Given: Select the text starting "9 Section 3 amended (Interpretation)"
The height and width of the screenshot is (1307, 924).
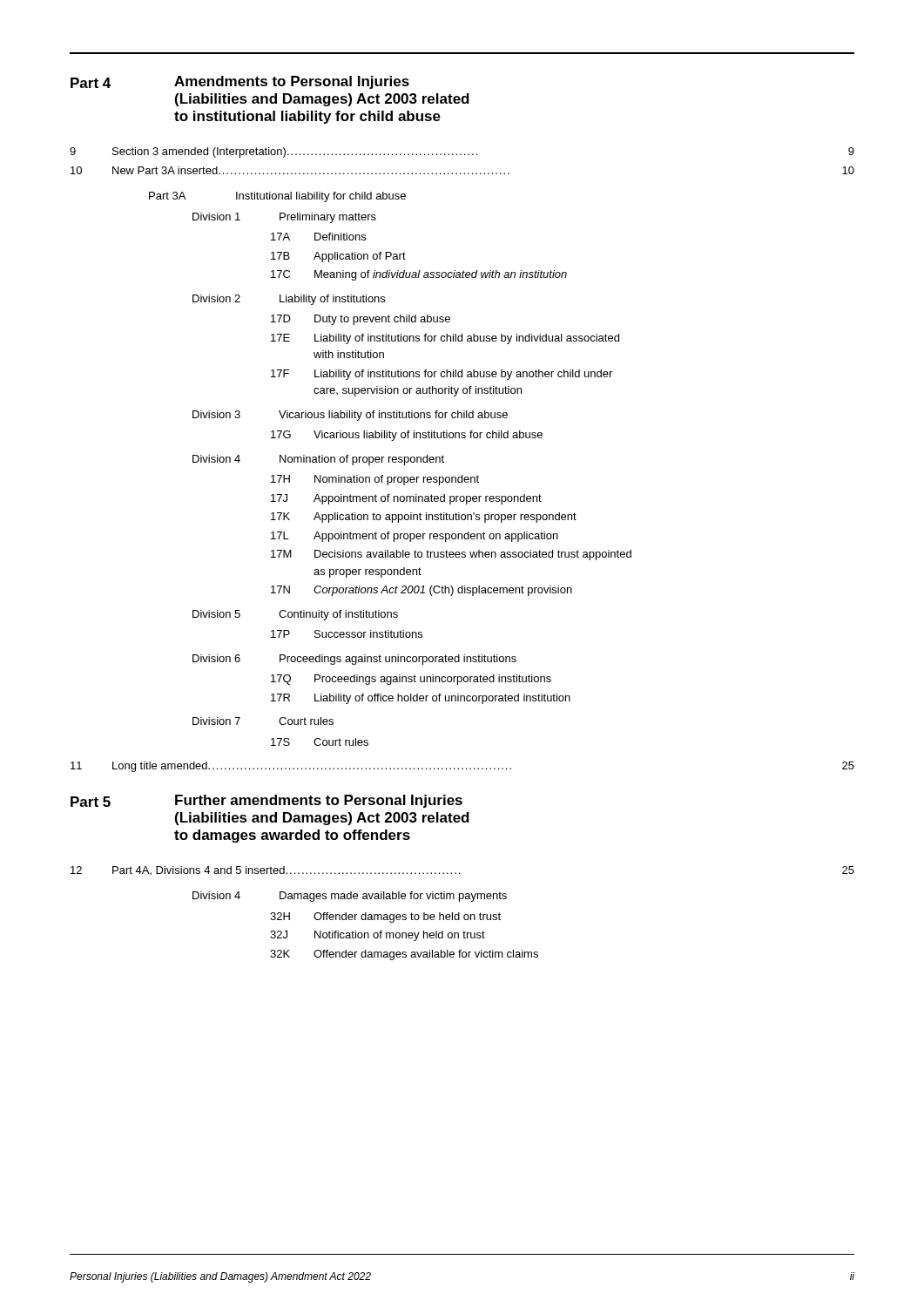Looking at the screenshot, I should (x=462, y=151).
